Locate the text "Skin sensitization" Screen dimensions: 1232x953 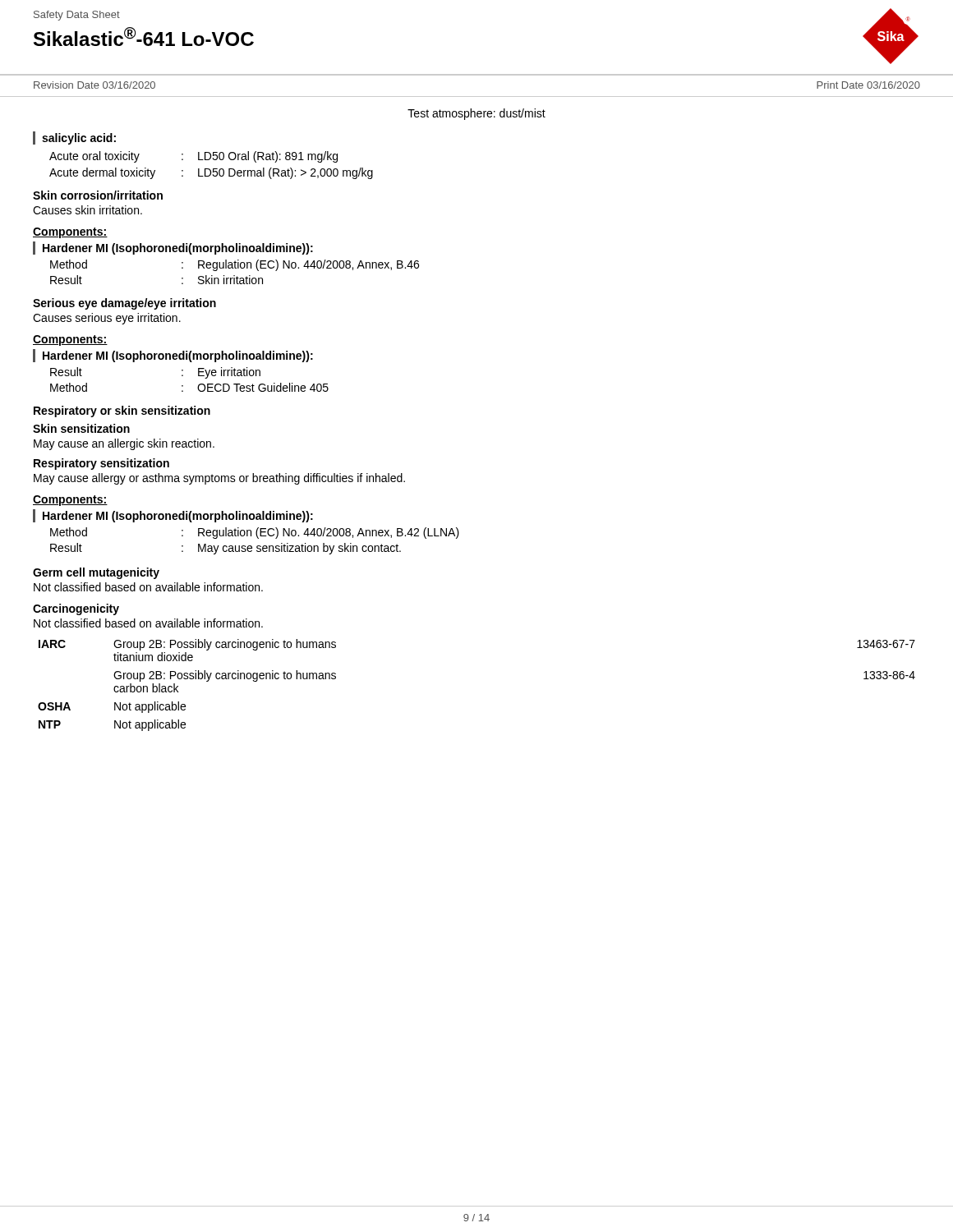coord(81,429)
